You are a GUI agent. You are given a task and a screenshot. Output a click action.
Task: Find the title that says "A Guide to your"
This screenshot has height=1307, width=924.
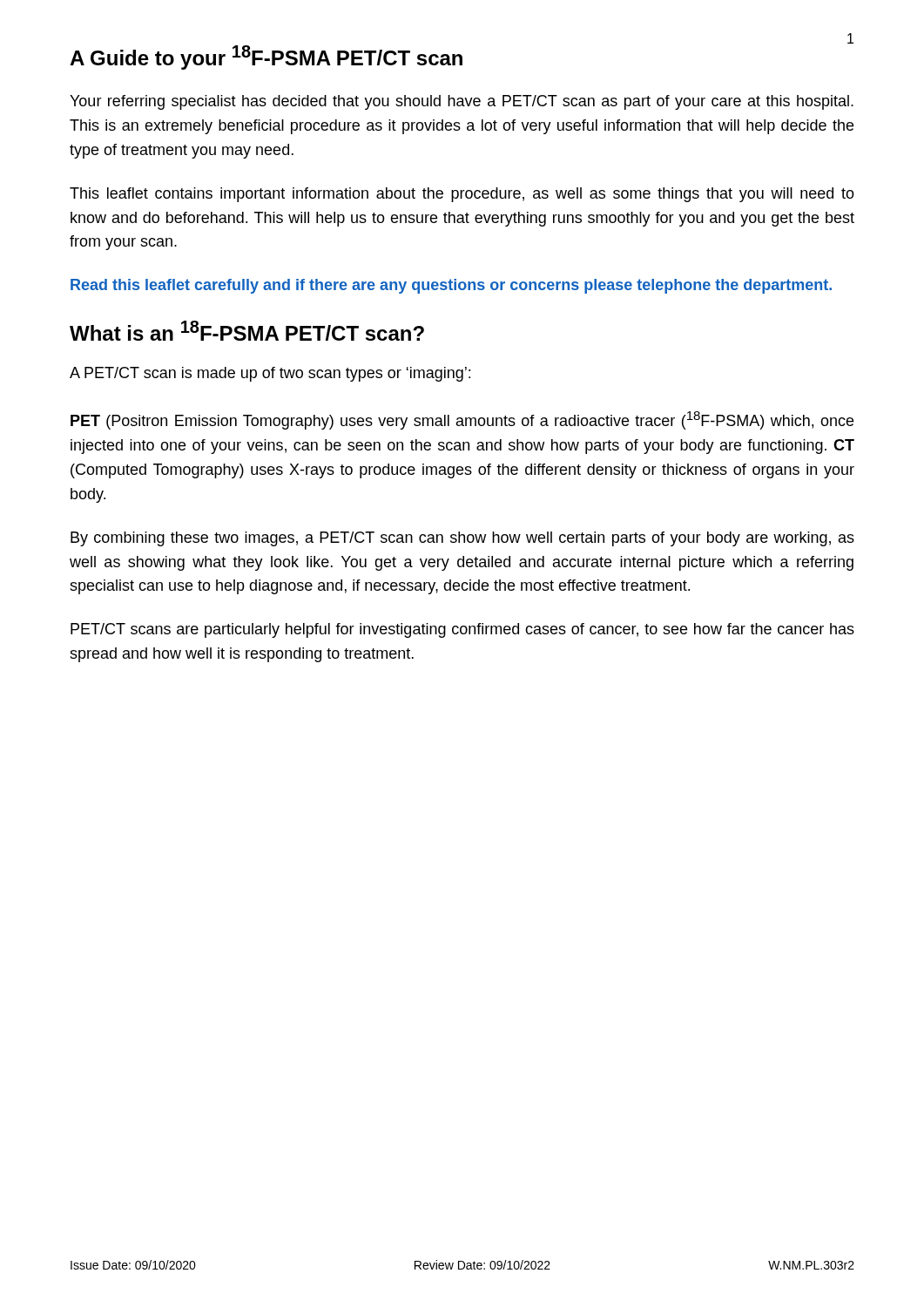267,56
